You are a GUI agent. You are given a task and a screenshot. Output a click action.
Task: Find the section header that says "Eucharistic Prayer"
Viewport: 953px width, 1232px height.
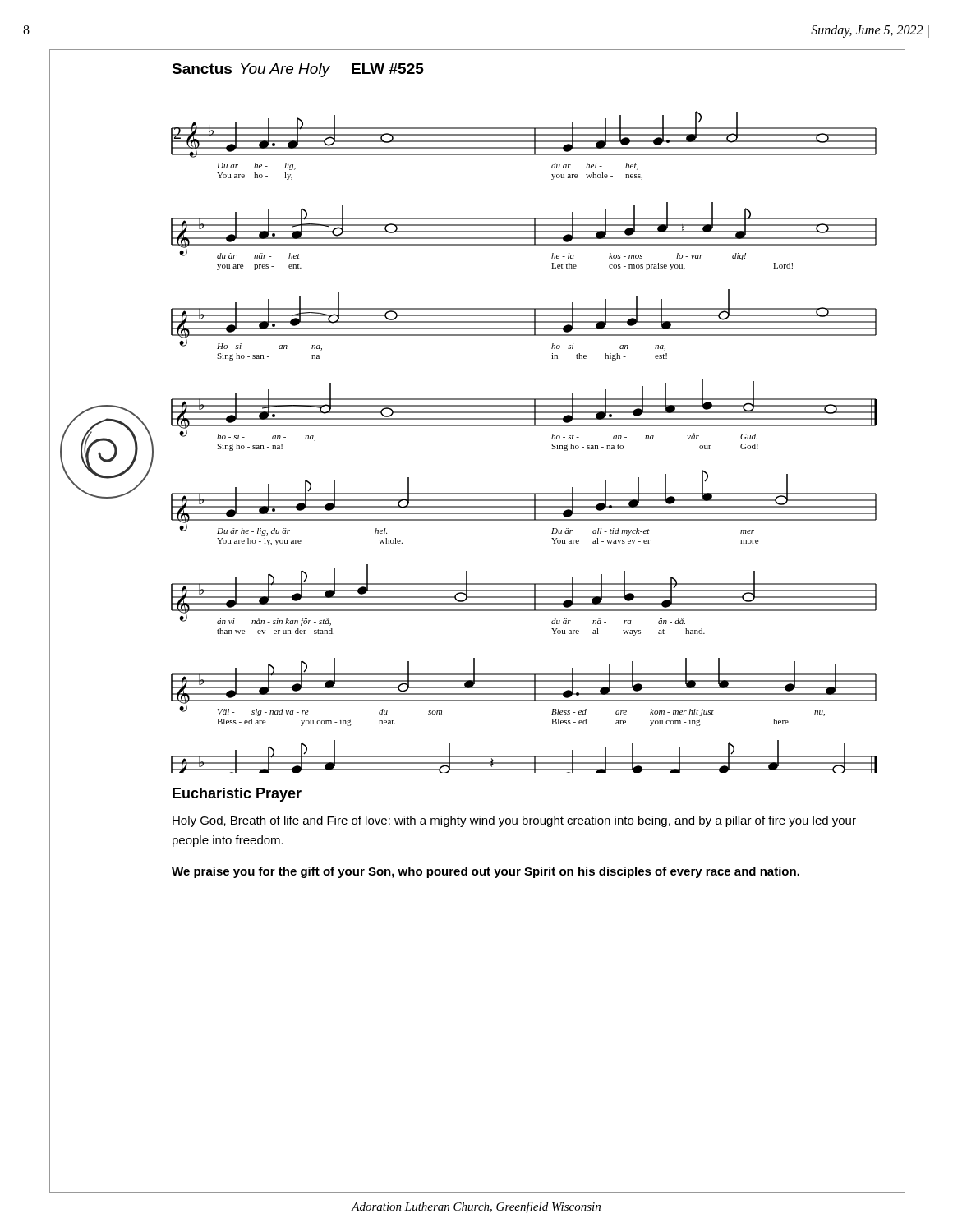(x=237, y=793)
